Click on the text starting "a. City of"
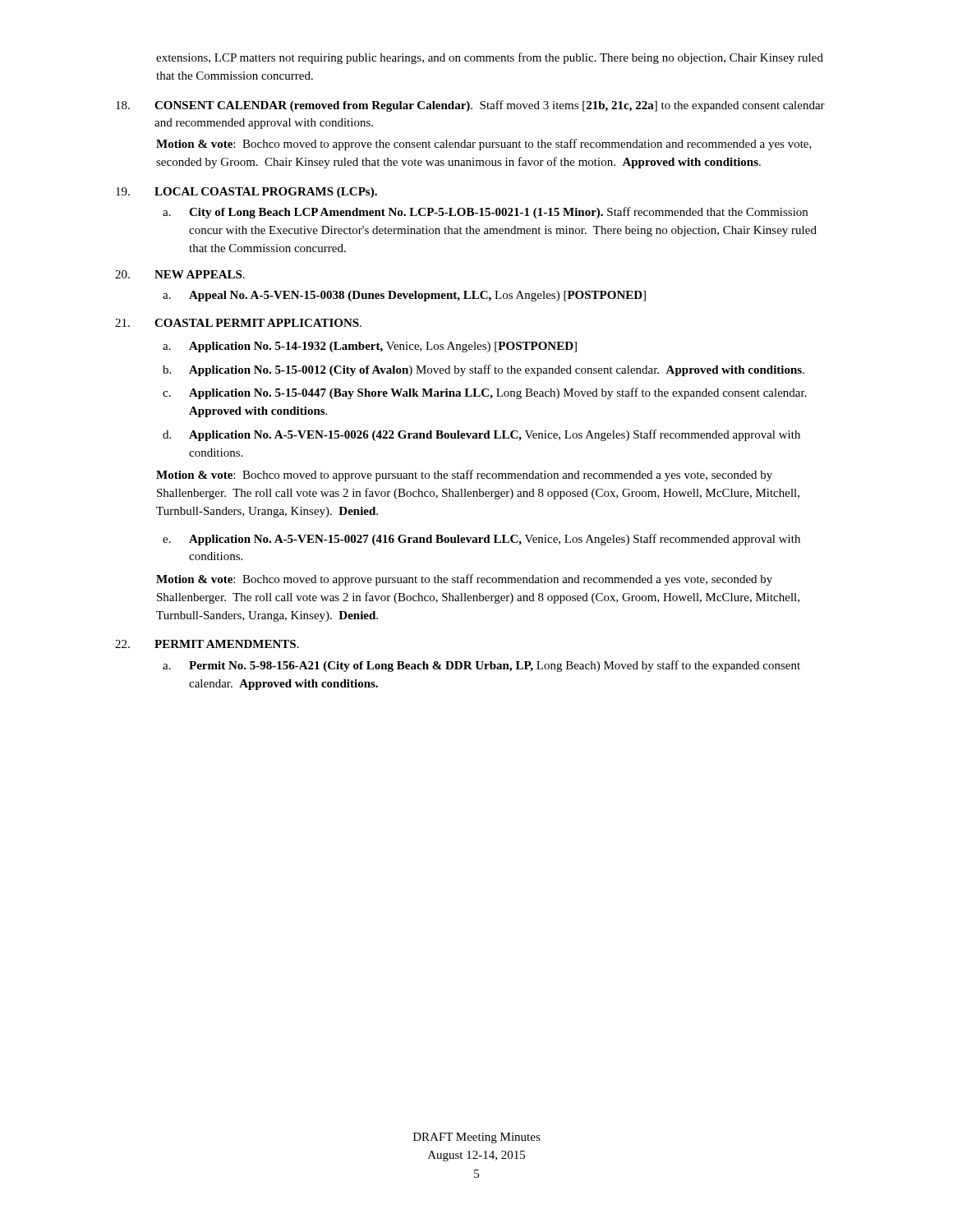 point(496,231)
